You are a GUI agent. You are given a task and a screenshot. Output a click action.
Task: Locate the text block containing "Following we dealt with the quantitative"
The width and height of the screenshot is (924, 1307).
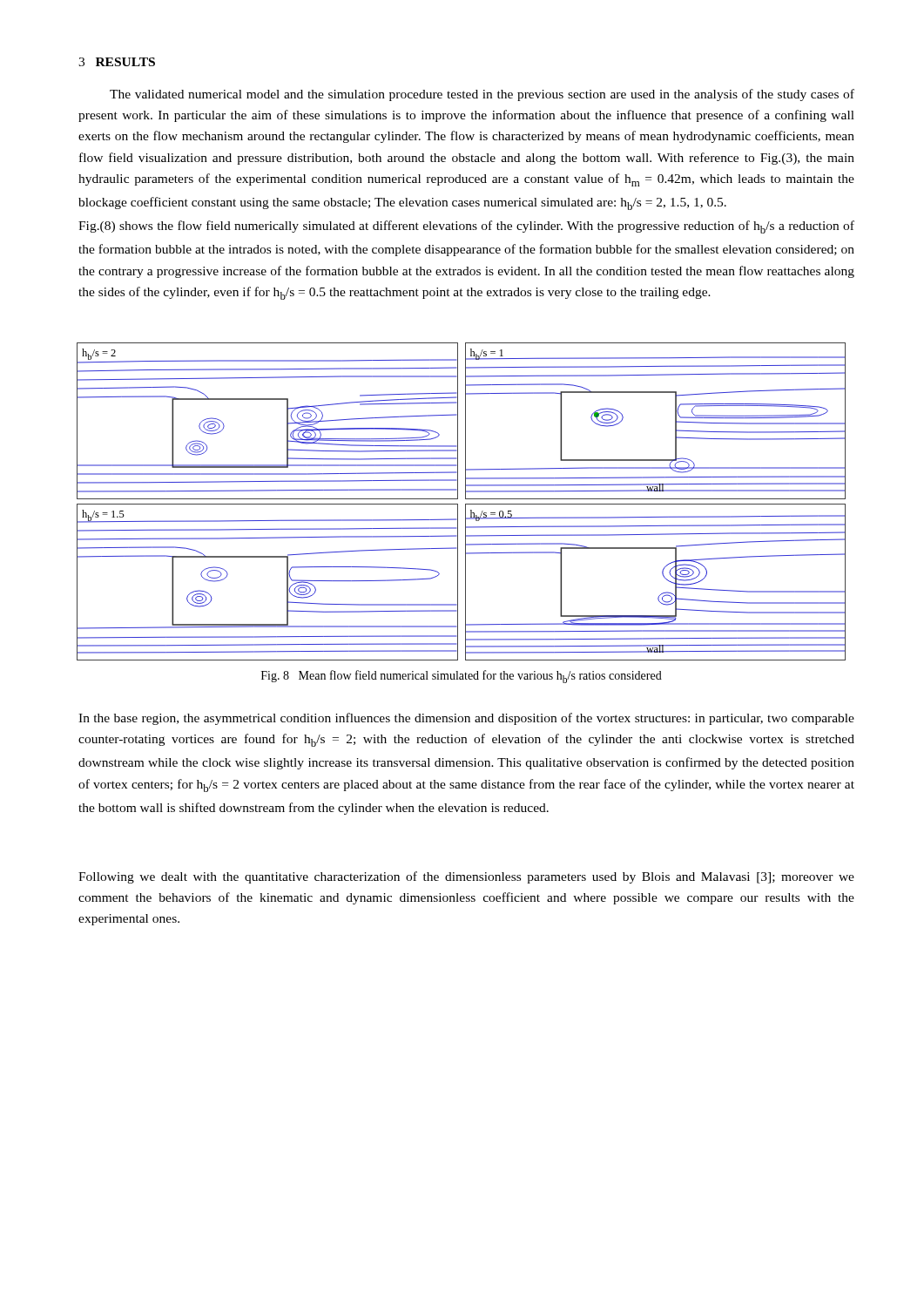click(466, 897)
